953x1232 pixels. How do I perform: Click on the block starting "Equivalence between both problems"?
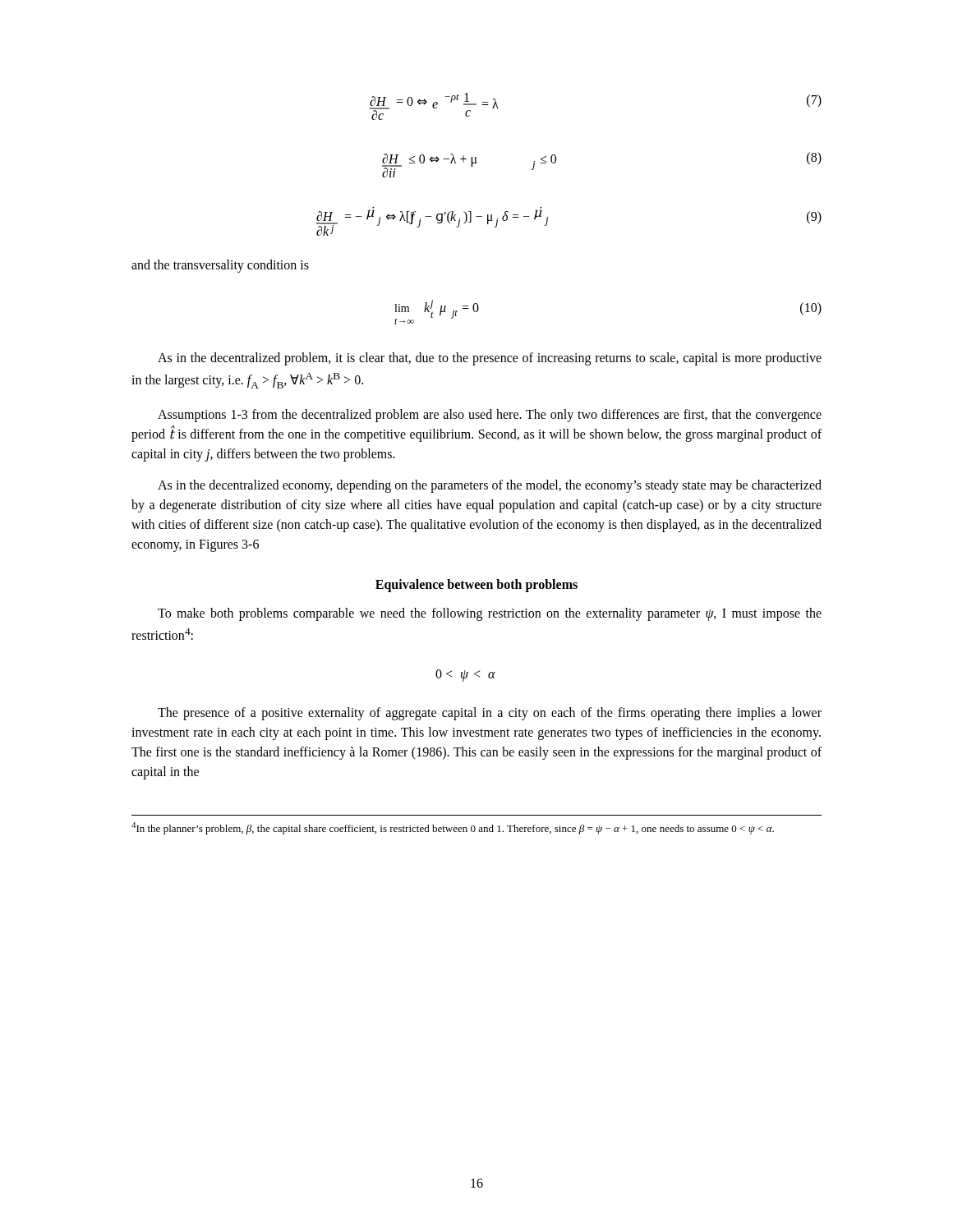click(476, 584)
